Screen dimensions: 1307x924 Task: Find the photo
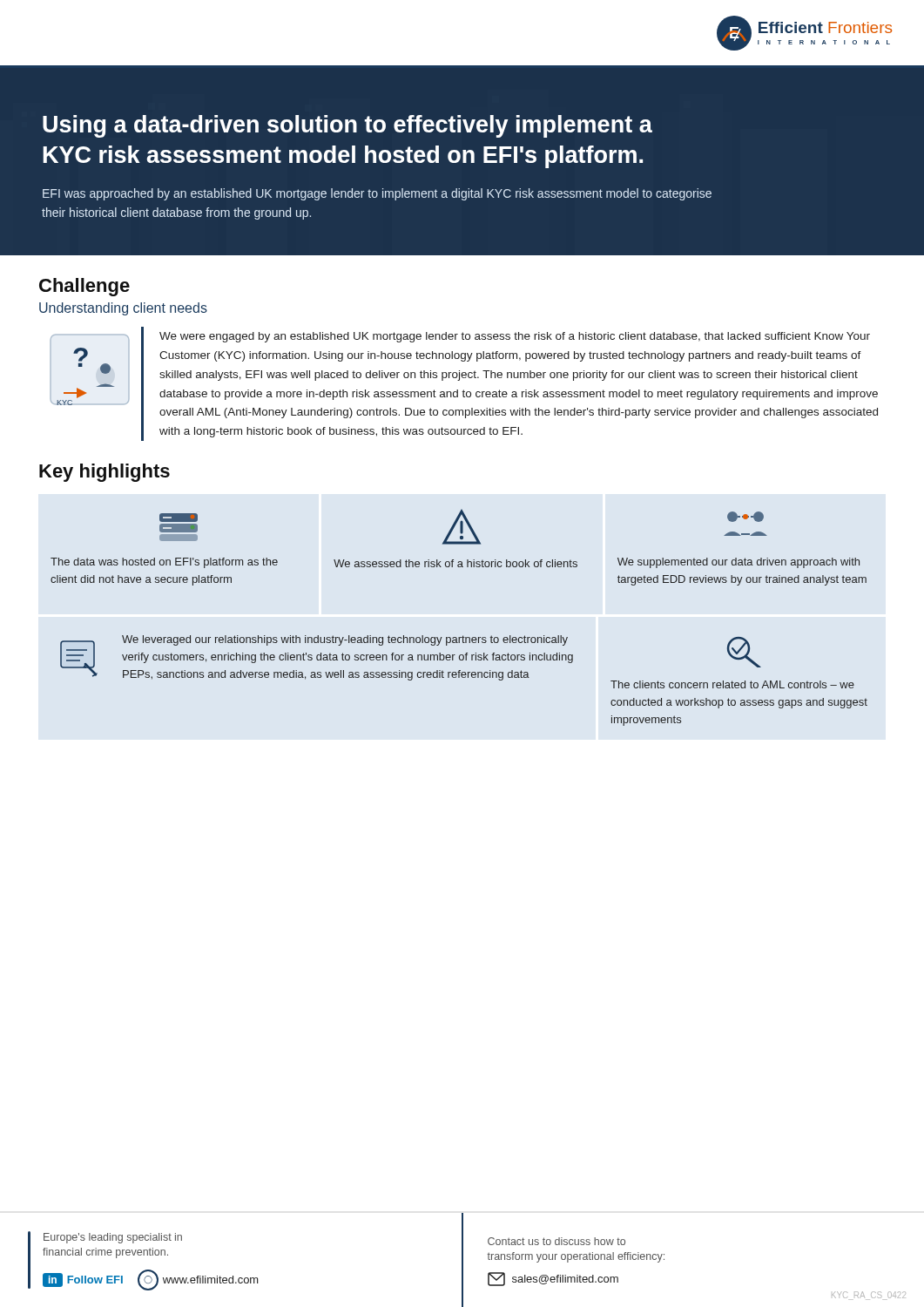point(462,162)
